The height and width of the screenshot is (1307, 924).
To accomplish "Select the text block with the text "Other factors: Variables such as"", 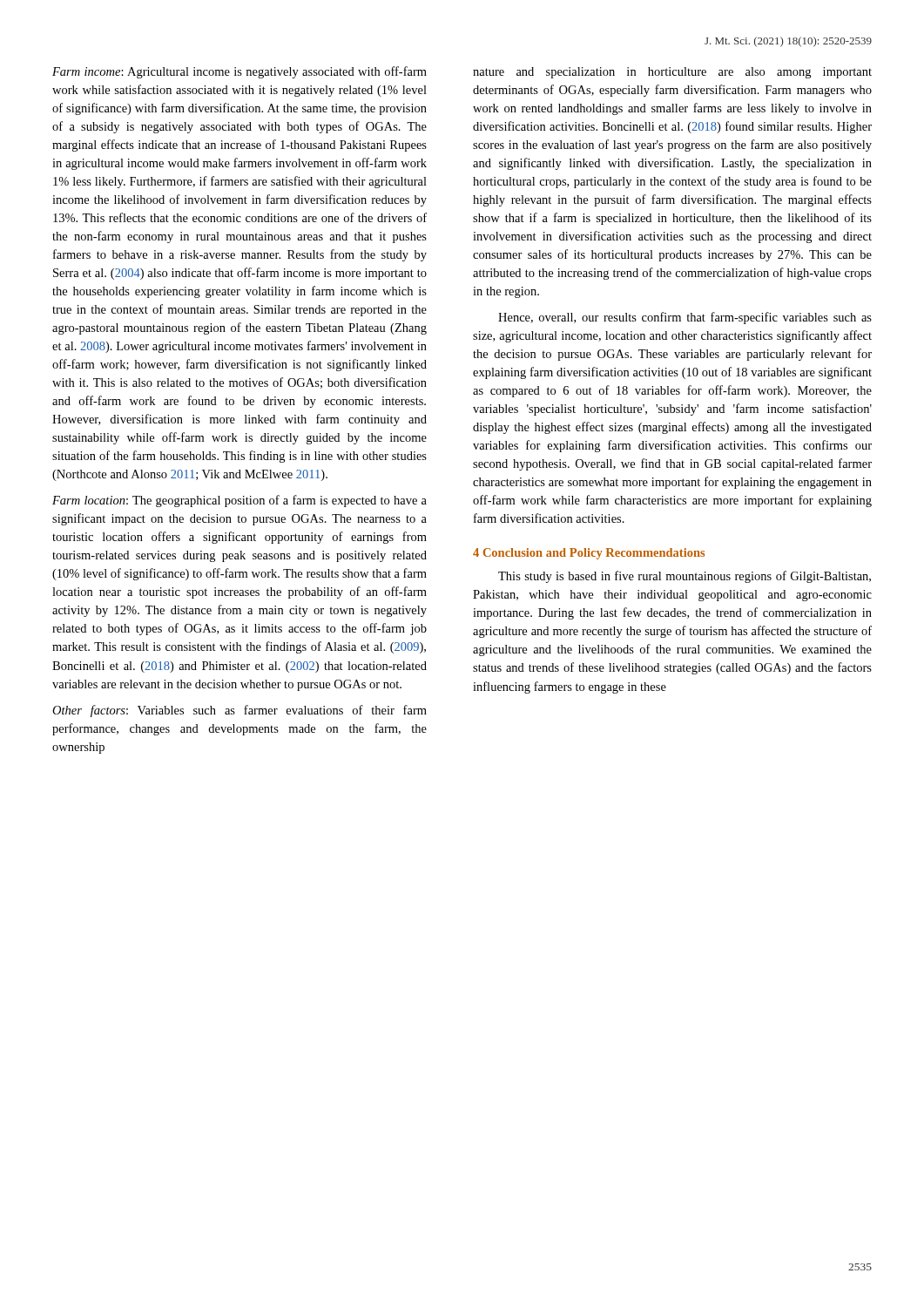I will coord(240,729).
